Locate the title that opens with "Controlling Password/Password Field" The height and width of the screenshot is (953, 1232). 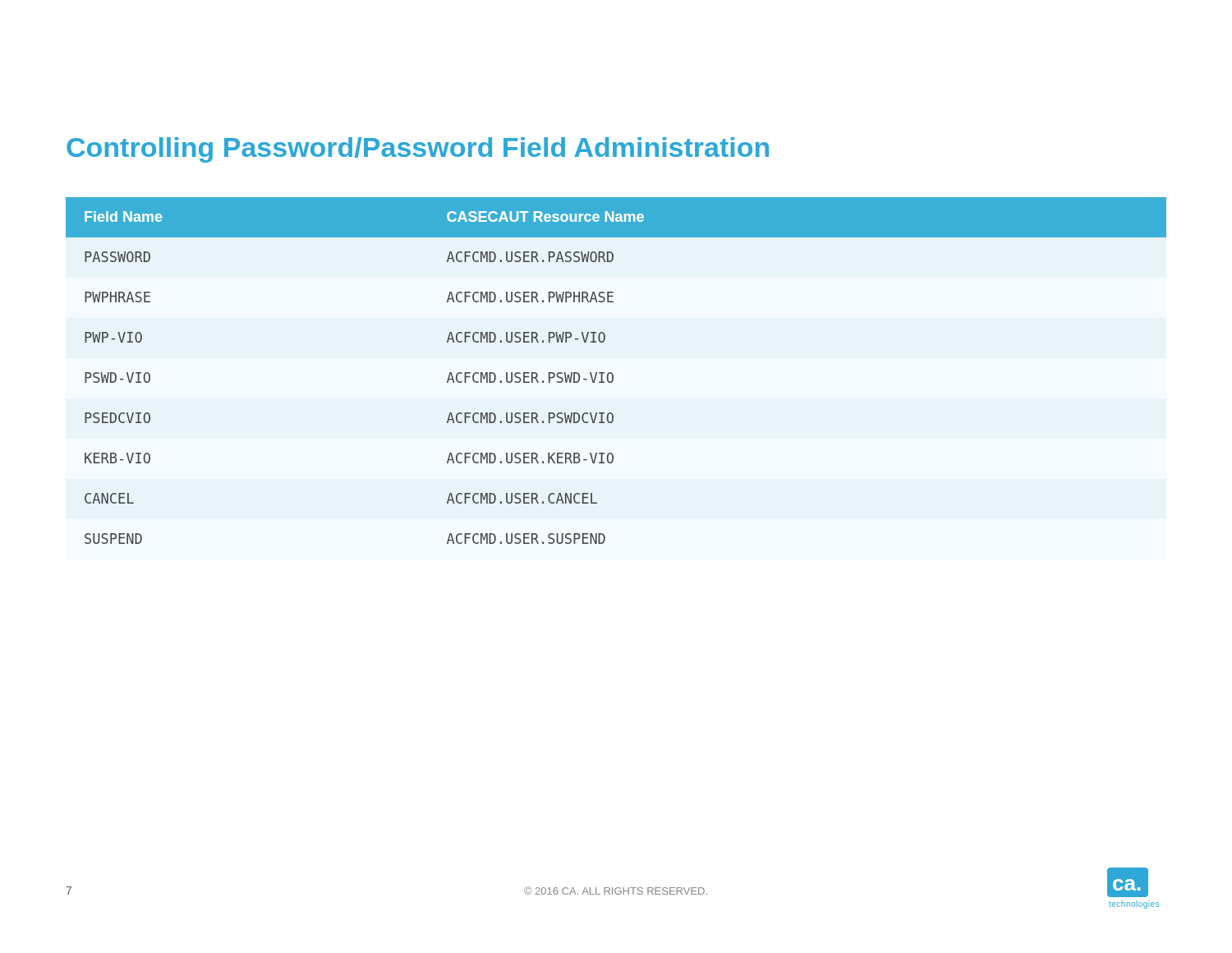[x=418, y=147]
